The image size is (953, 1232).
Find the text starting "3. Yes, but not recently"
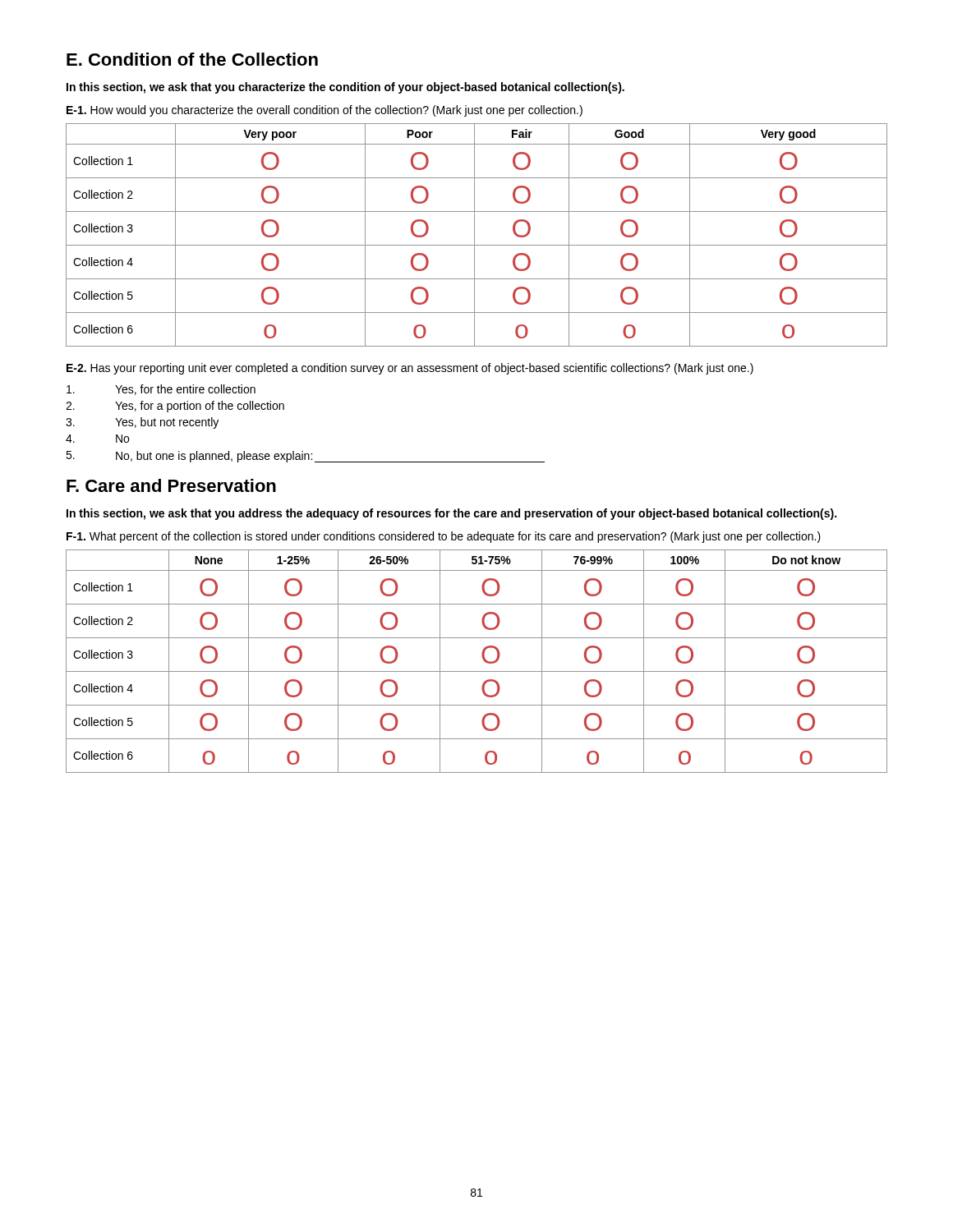[142, 422]
